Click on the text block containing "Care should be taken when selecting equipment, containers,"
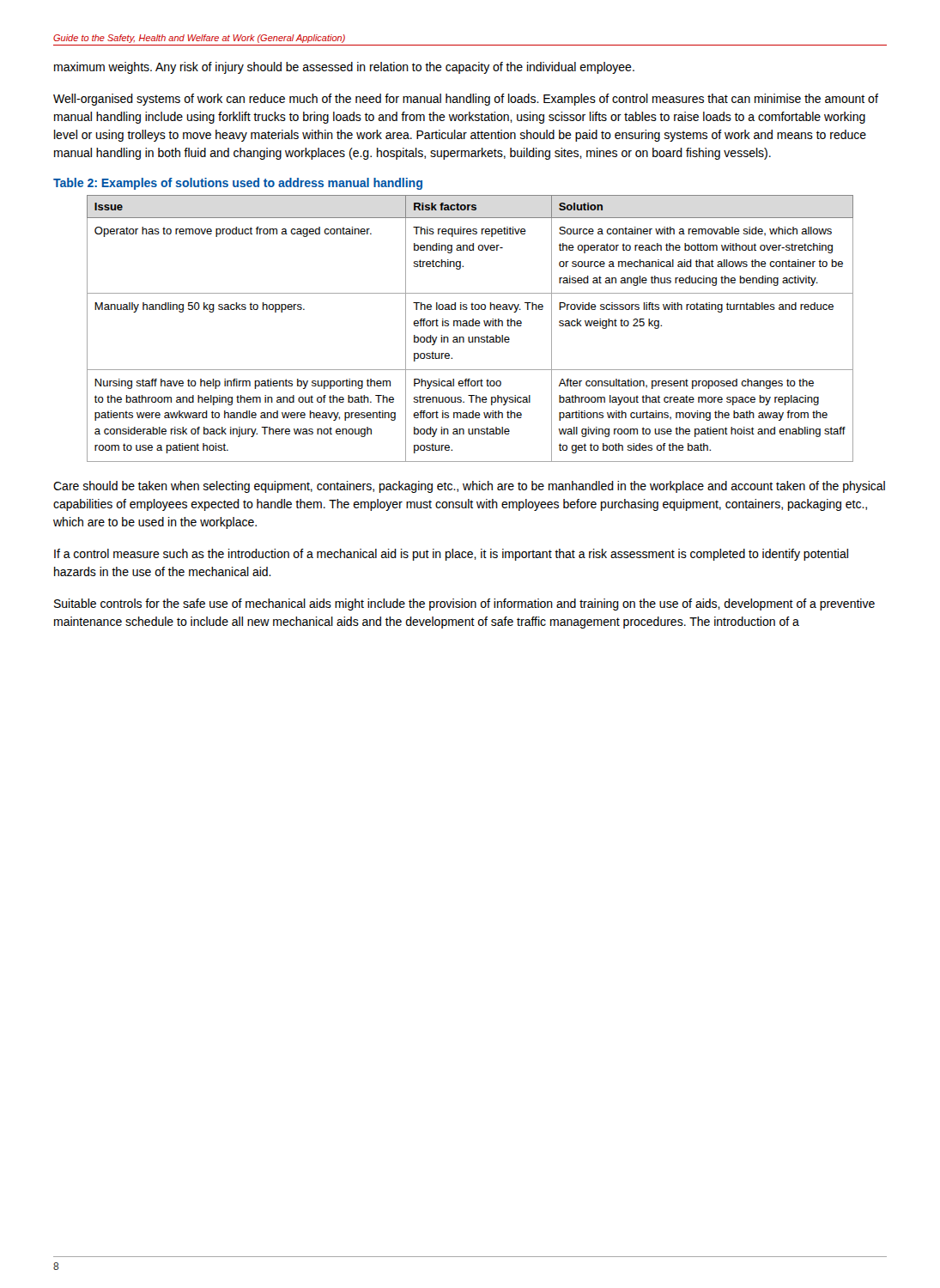This screenshot has height=1288, width=940. tap(469, 504)
